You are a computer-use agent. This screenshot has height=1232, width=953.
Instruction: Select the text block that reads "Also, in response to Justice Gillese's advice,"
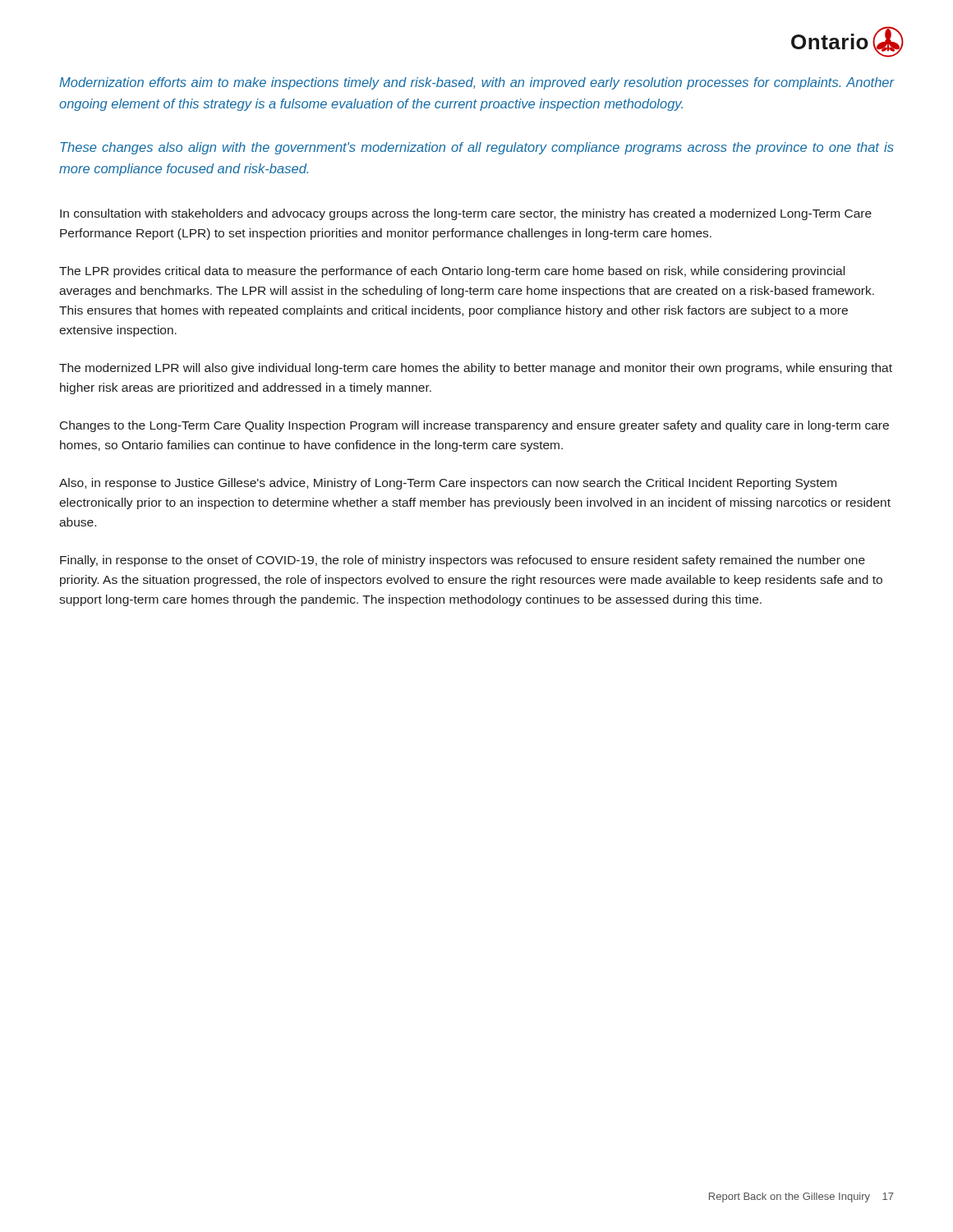coord(475,503)
